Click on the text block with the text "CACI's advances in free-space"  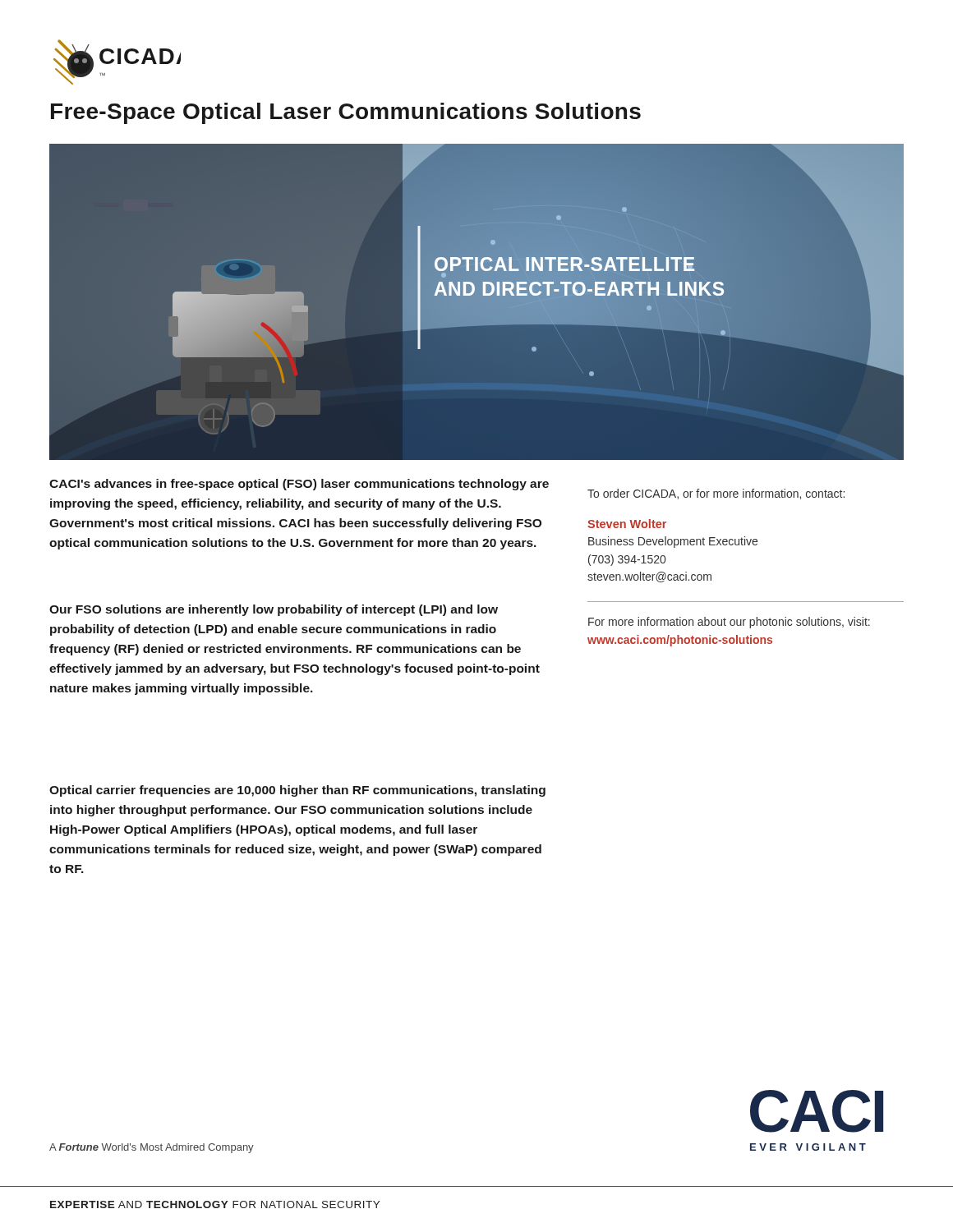(302, 513)
